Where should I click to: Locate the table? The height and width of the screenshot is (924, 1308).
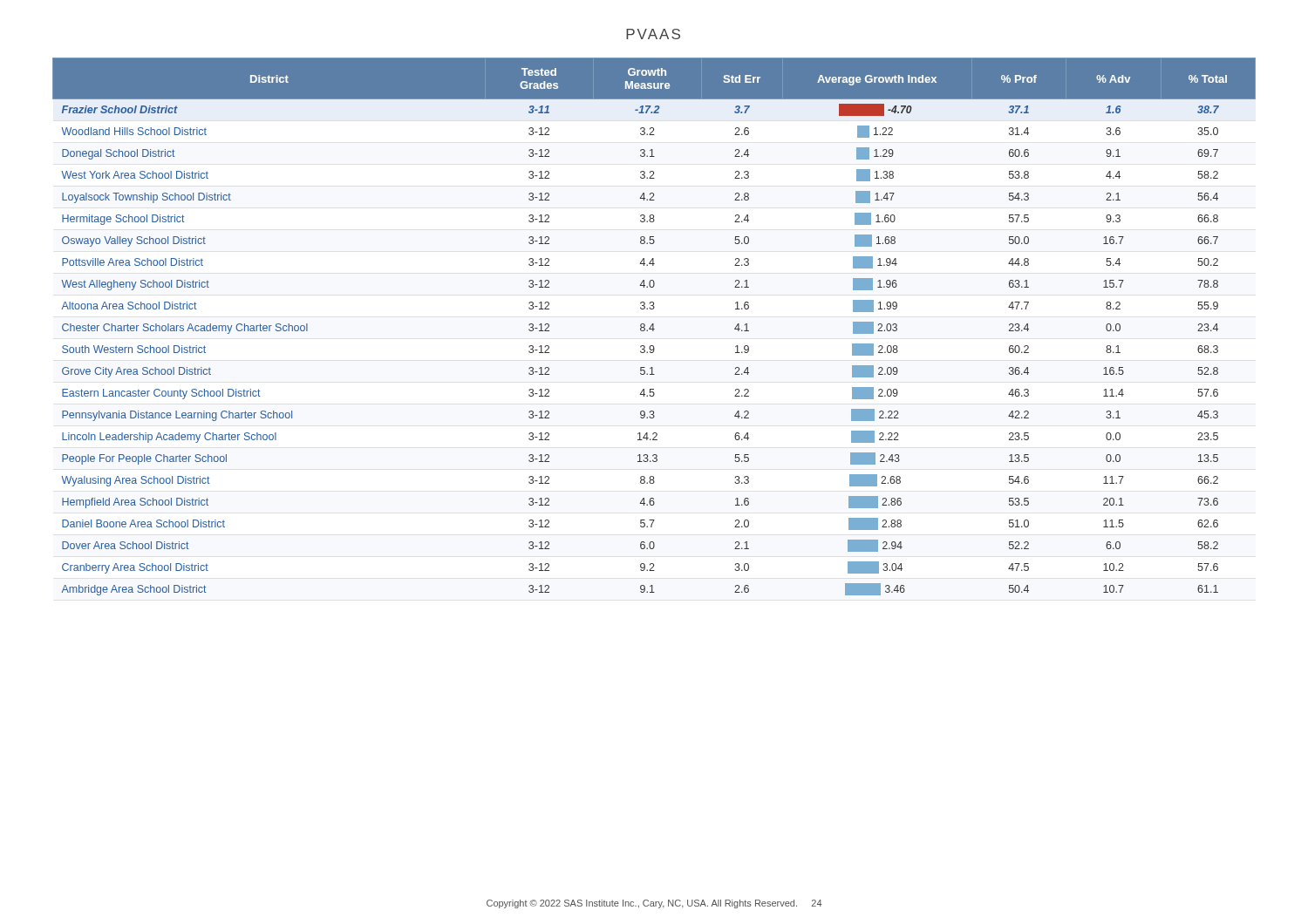click(x=654, y=329)
